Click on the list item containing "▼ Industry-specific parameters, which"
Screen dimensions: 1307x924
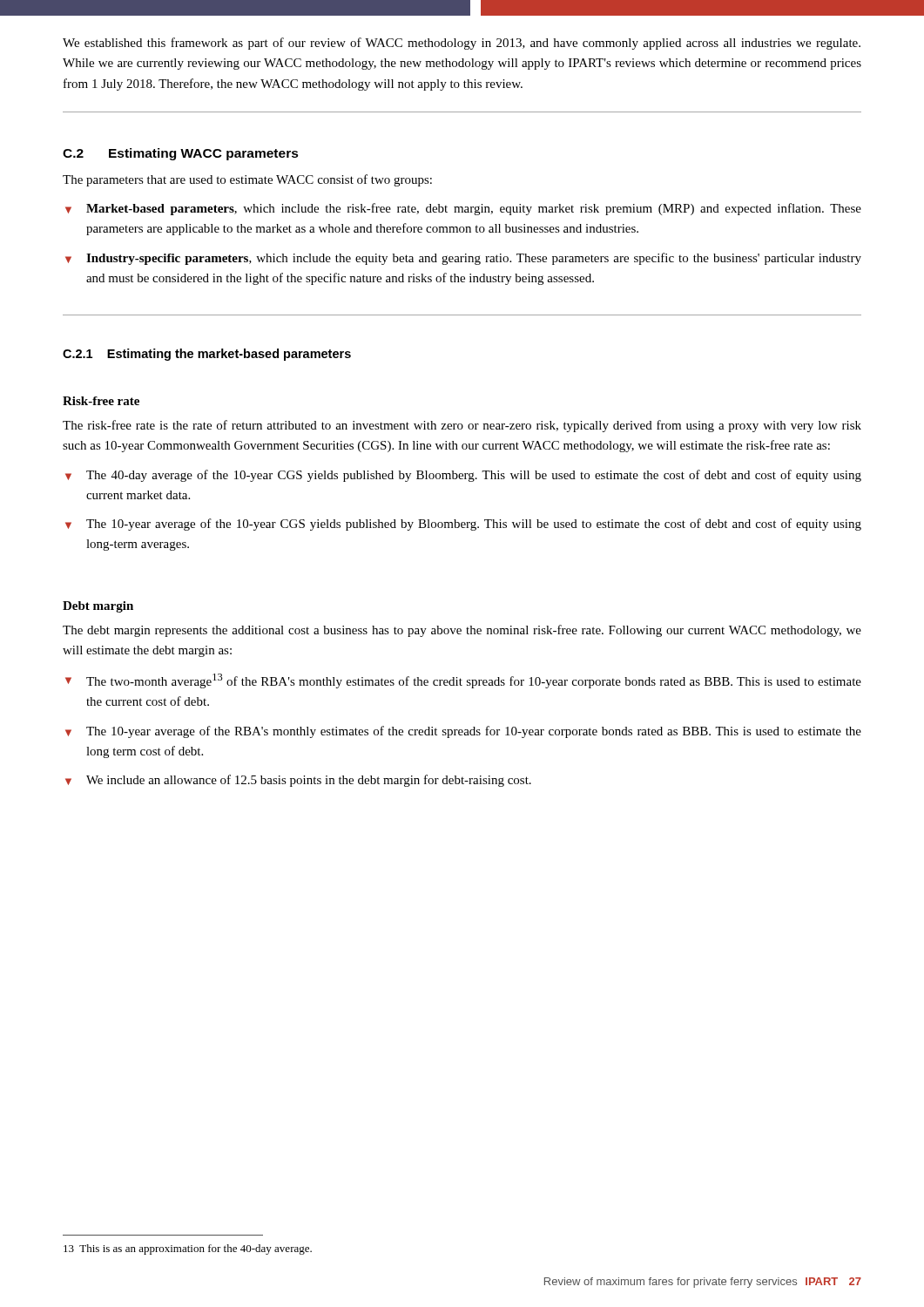[462, 268]
